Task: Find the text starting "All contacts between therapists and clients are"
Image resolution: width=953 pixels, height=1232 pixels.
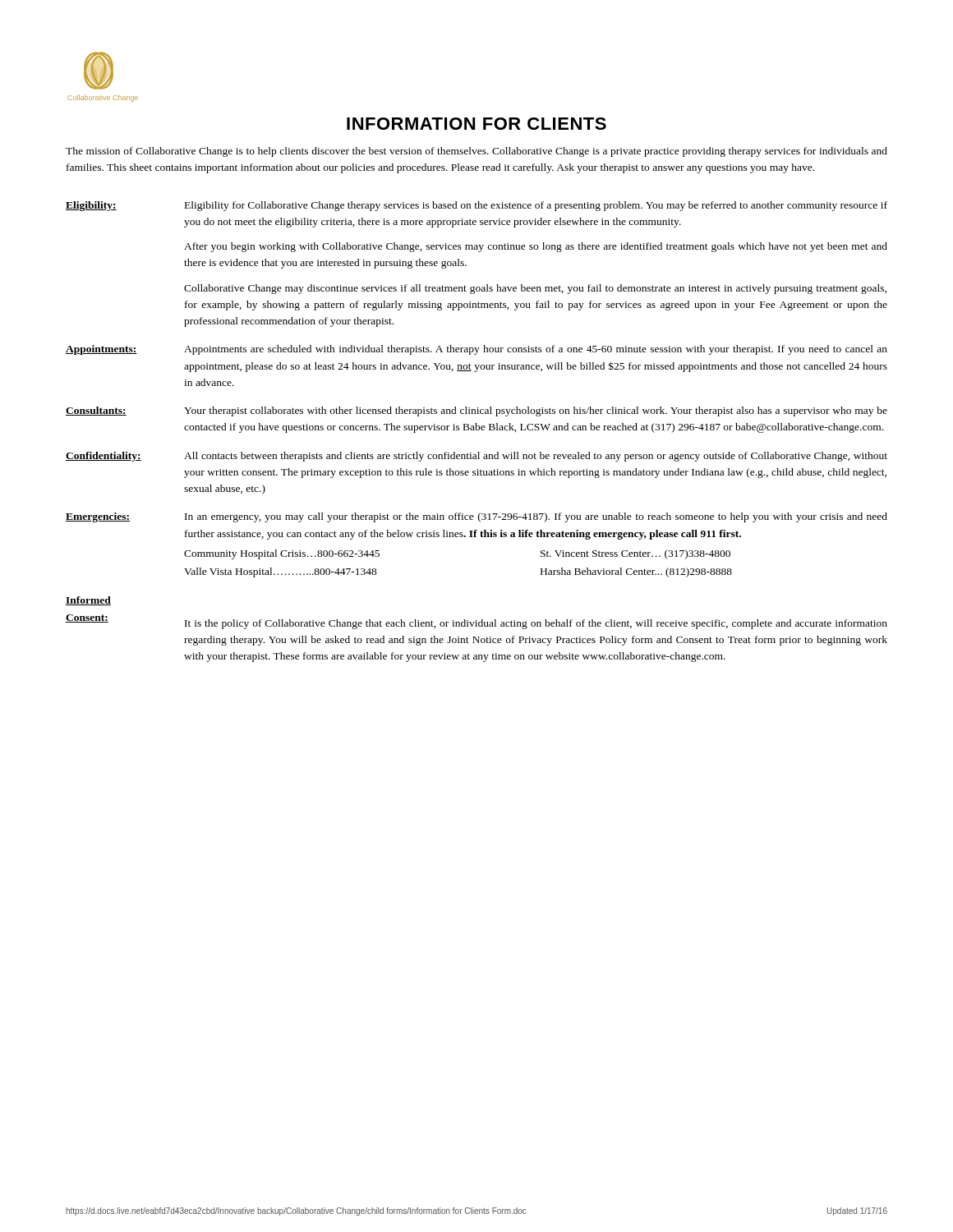Action: pos(536,472)
